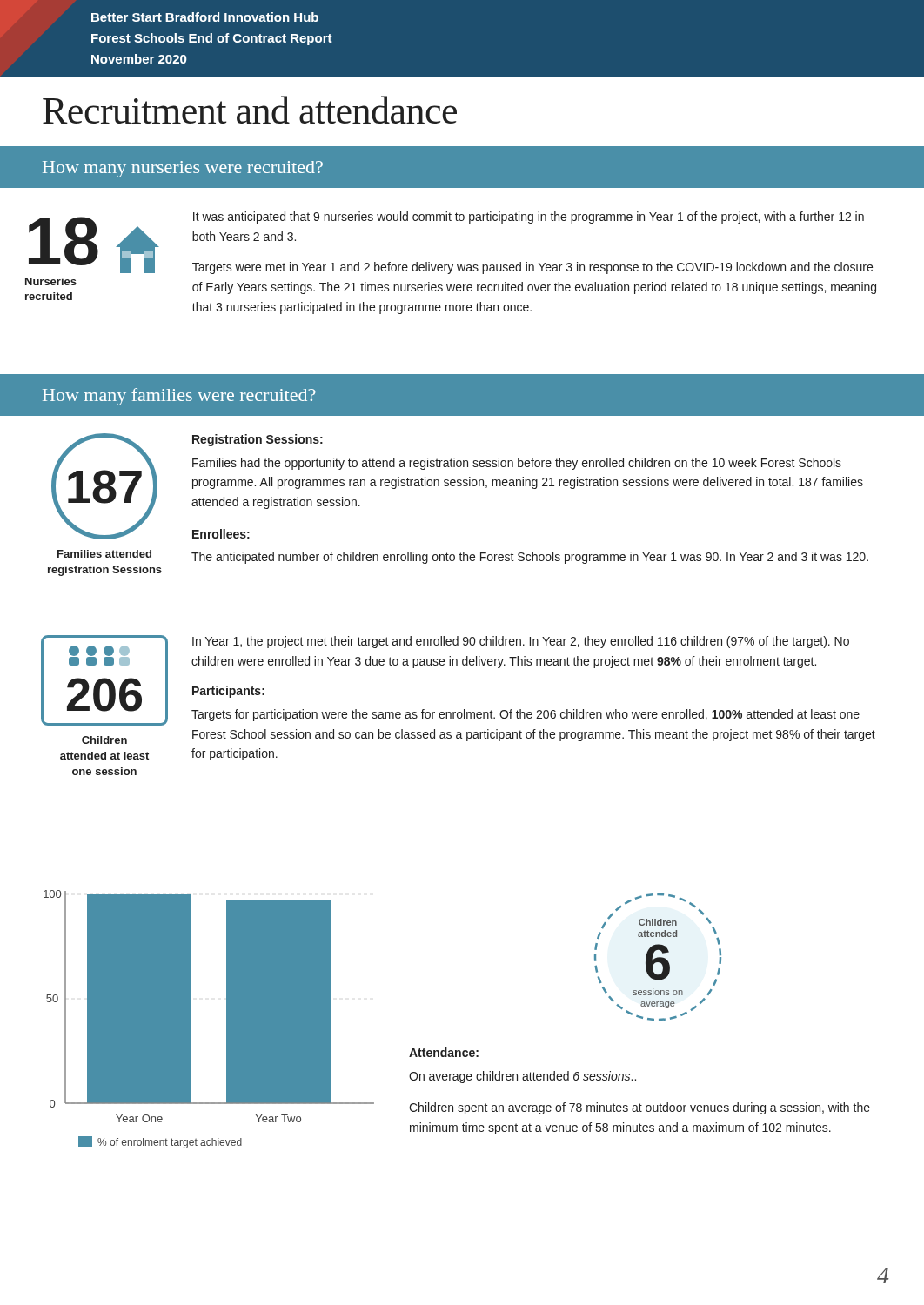Image resolution: width=924 pixels, height=1305 pixels.
Task: Click on the text block with the text "Attendance: On average children attended 6 sessions.. Children"
Action: tap(444, 1052)
